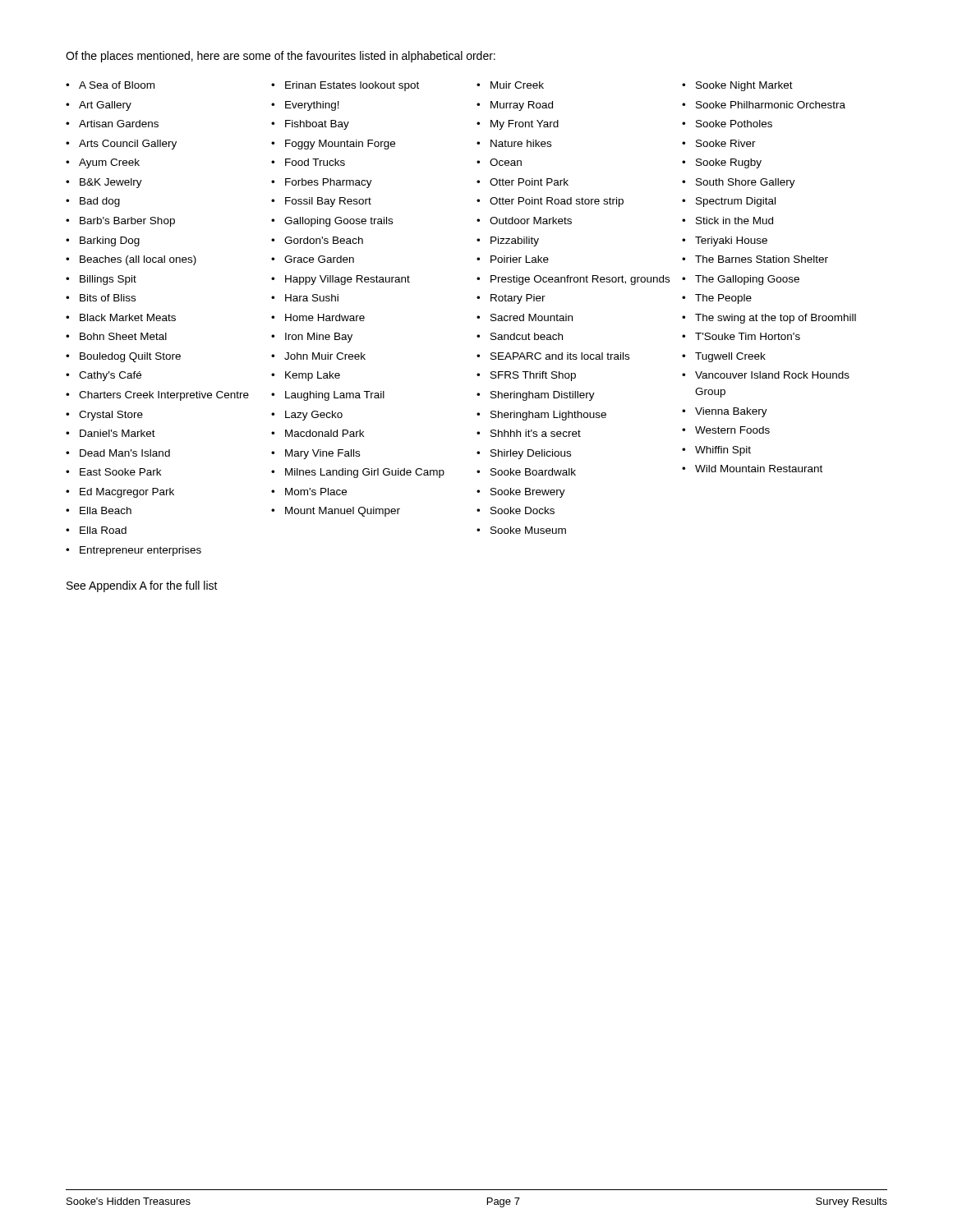This screenshot has height=1232, width=953.
Task: Select the list item with the text "Black Market Meats"
Action: [x=128, y=317]
